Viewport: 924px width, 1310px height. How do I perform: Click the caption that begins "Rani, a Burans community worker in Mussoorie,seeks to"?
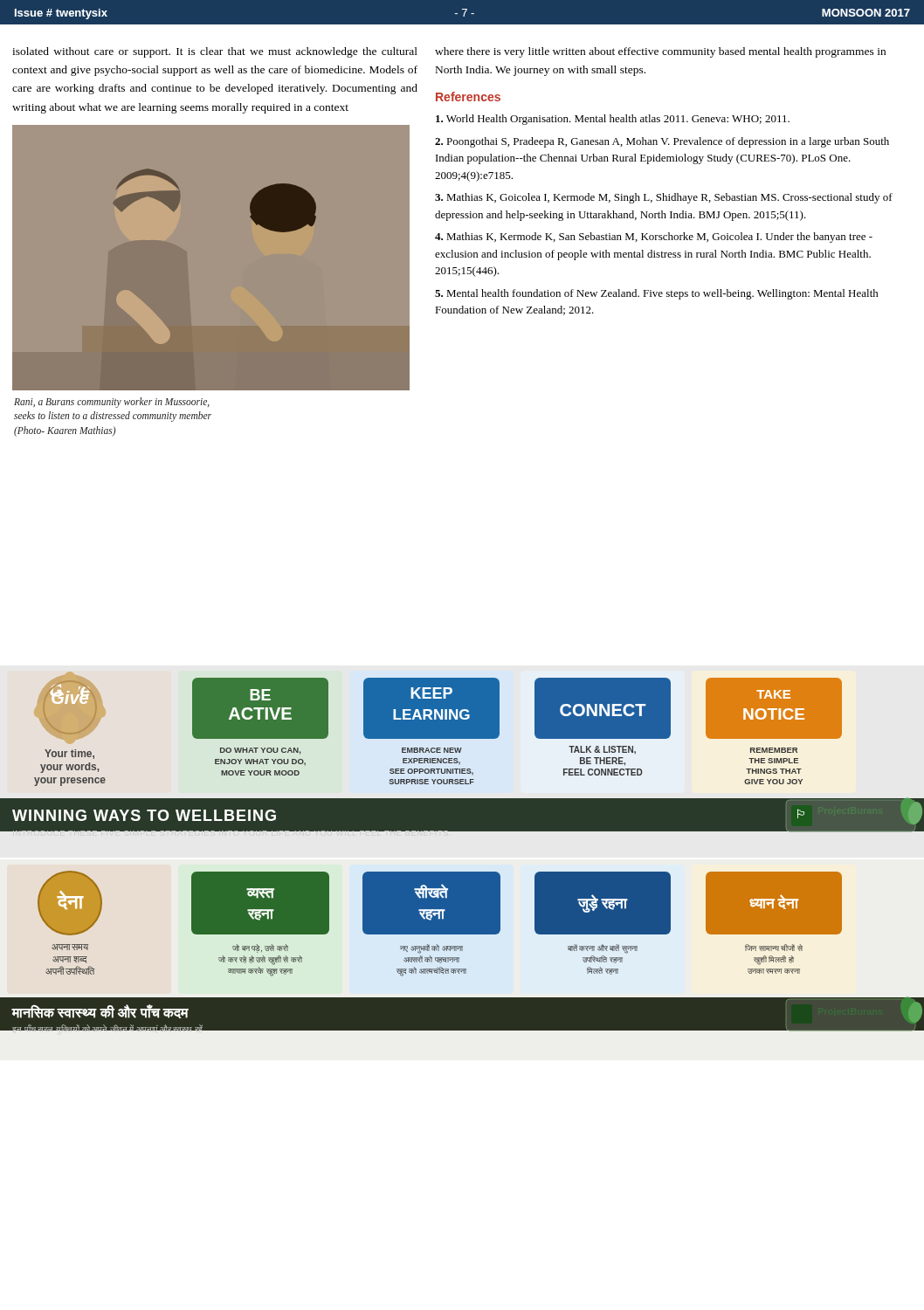point(113,416)
